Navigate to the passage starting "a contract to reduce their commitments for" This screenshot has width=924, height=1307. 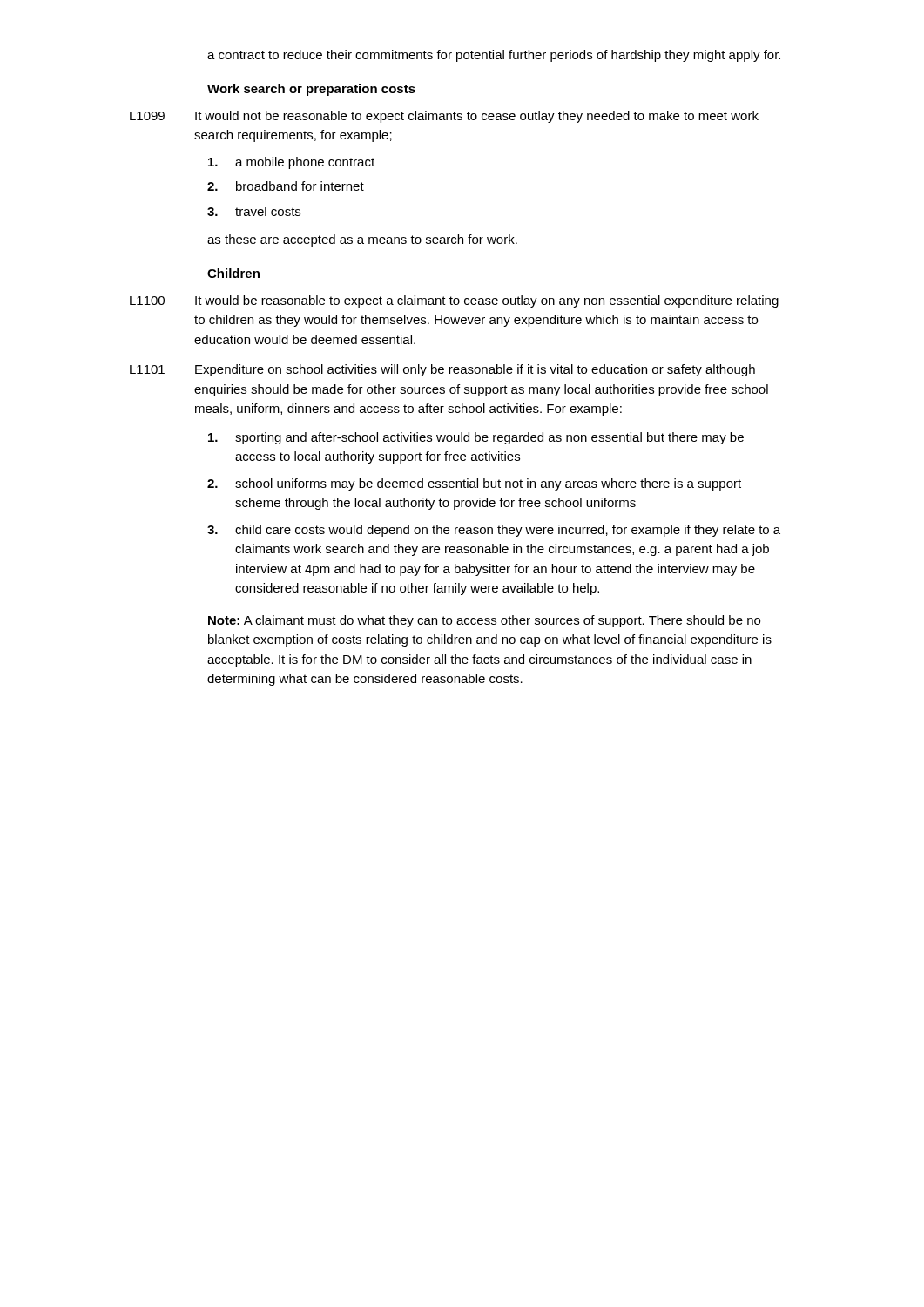click(x=494, y=54)
